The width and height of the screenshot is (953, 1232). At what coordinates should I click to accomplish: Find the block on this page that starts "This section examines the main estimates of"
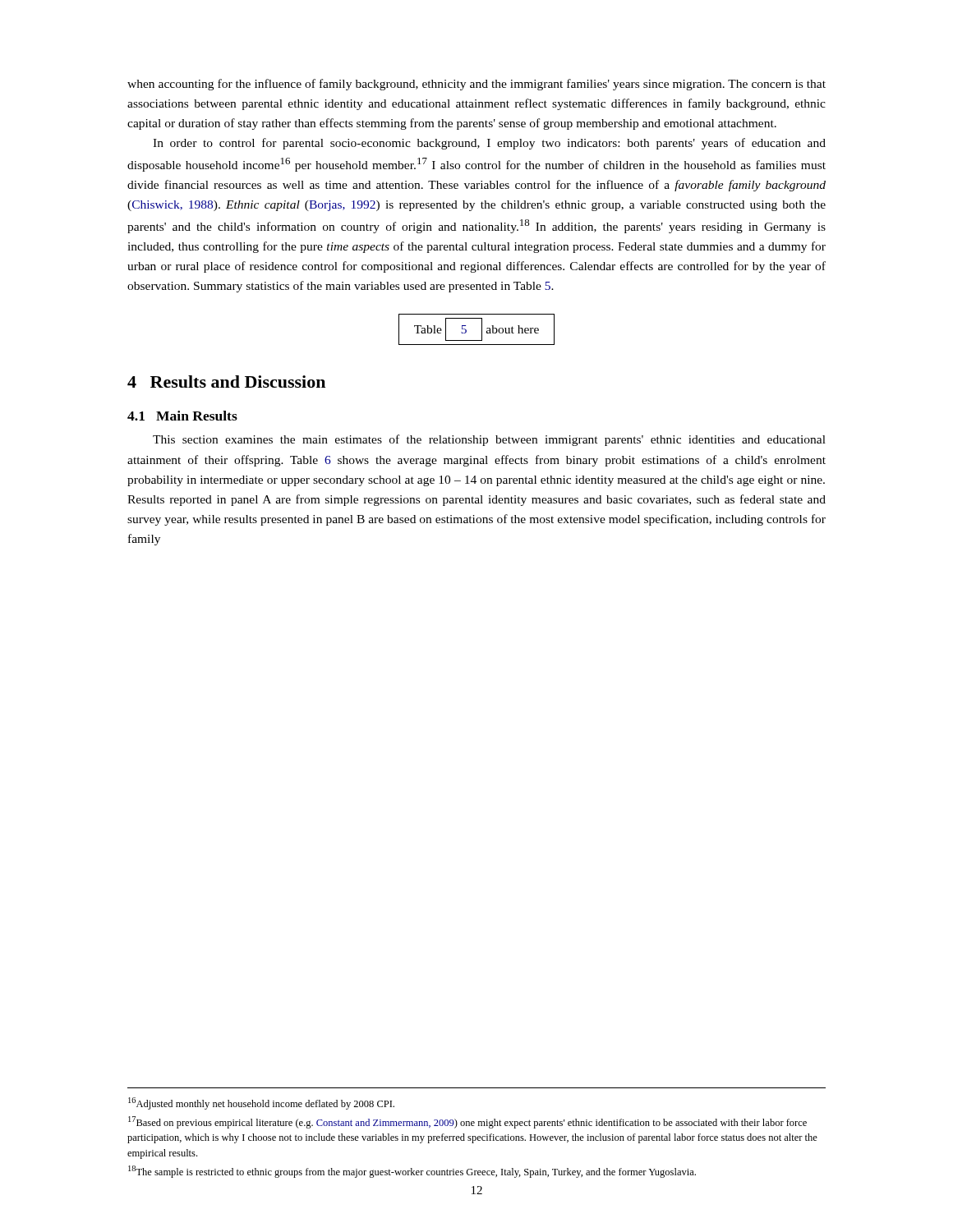476,489
